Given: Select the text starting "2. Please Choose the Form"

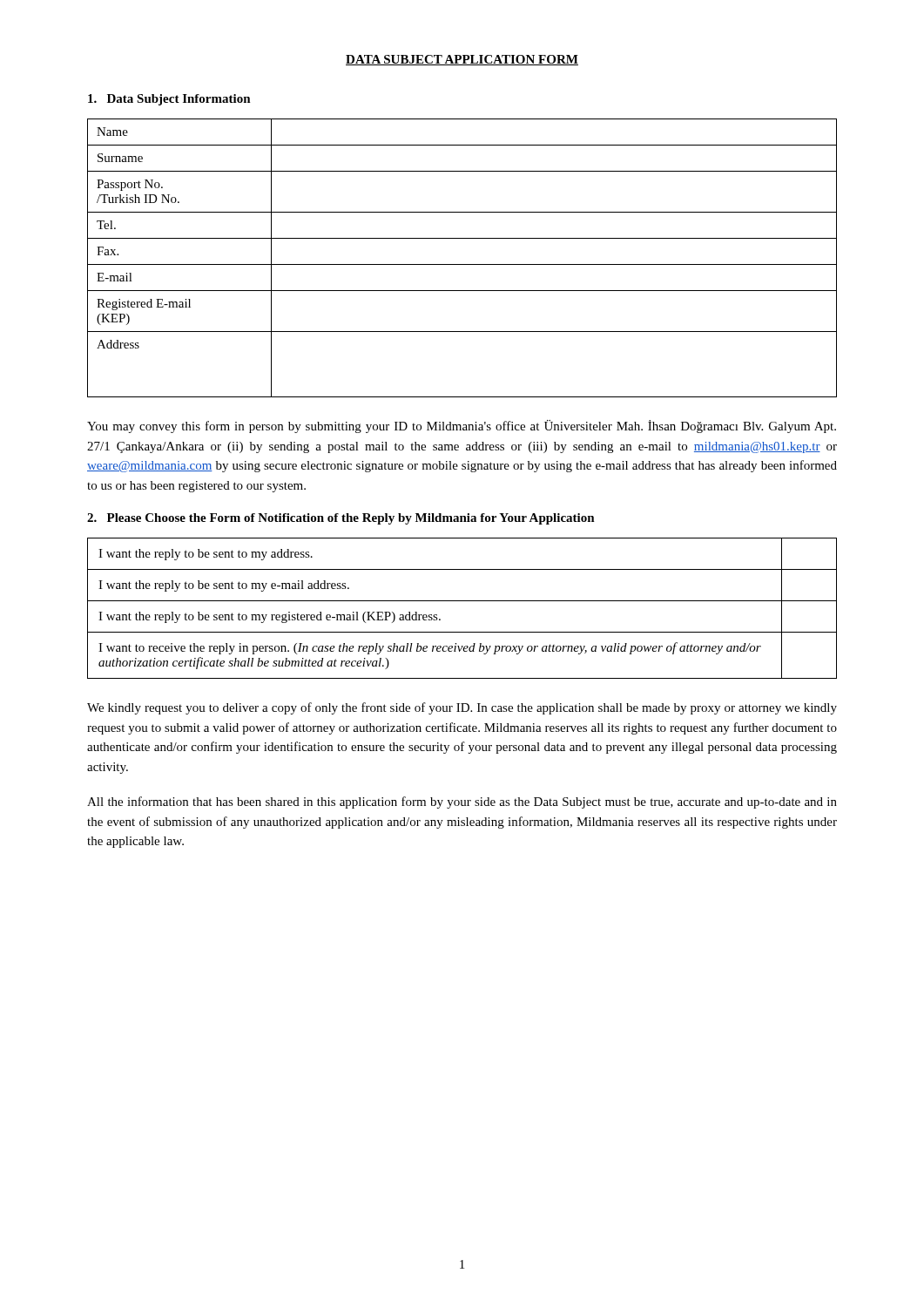Looking at the screenshot, I should click(x=341, y=518).
